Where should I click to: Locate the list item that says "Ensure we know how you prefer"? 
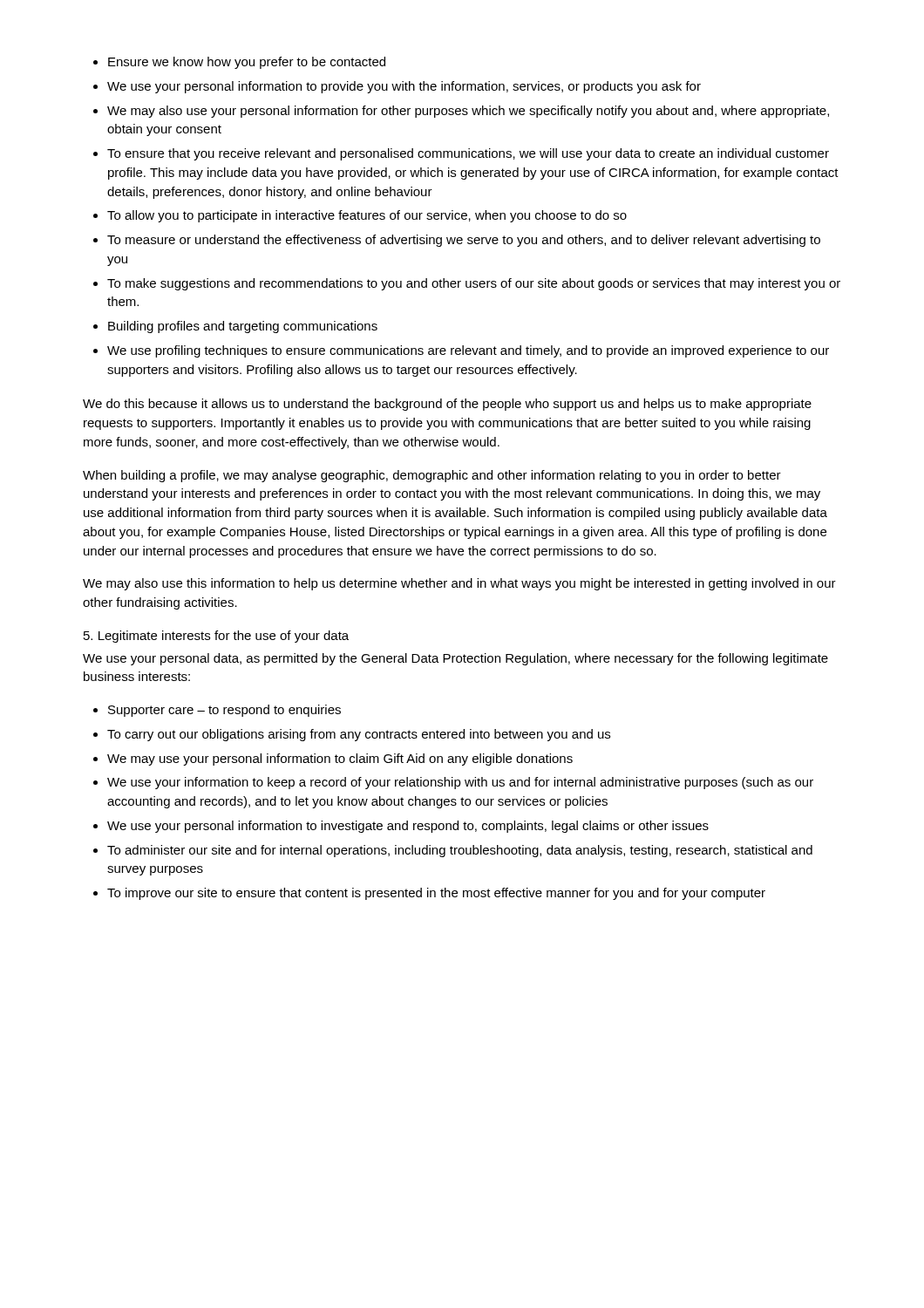point(247,61)
